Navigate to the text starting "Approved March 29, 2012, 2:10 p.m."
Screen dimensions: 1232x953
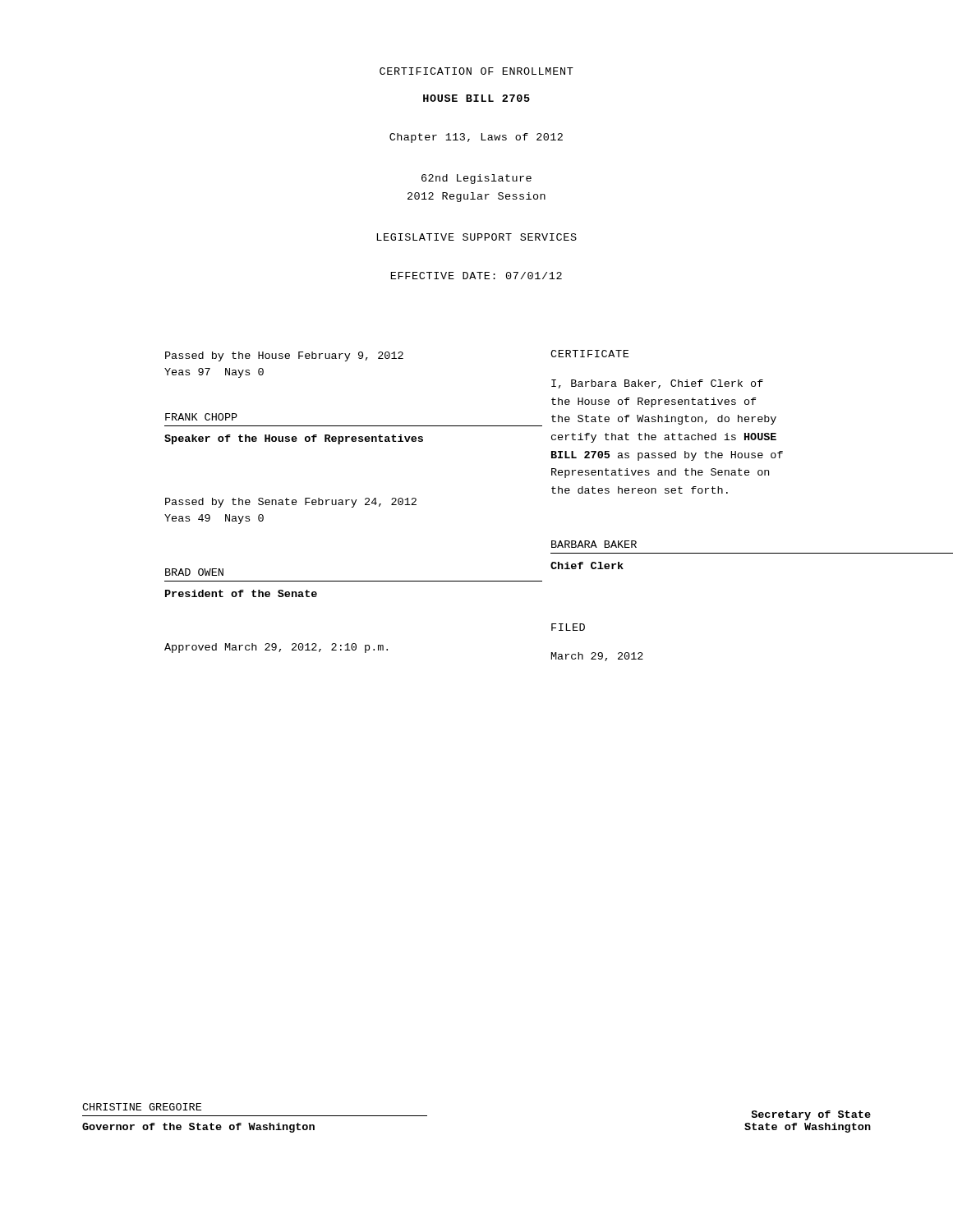277,648
